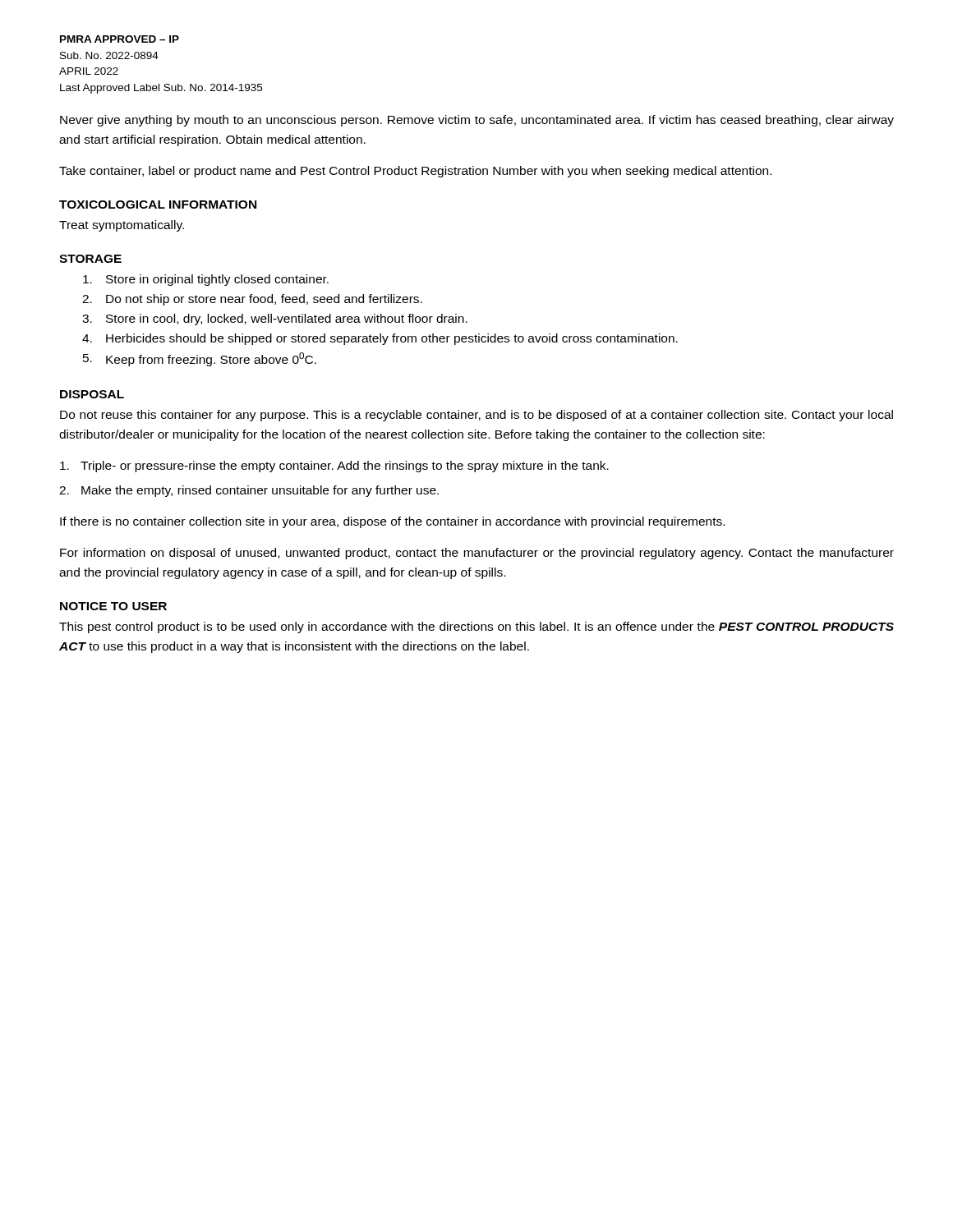This screenshot has width=953, height=1232.
Task: Click on the text block starting "For information on disposal"
Action: pos(476,562)
